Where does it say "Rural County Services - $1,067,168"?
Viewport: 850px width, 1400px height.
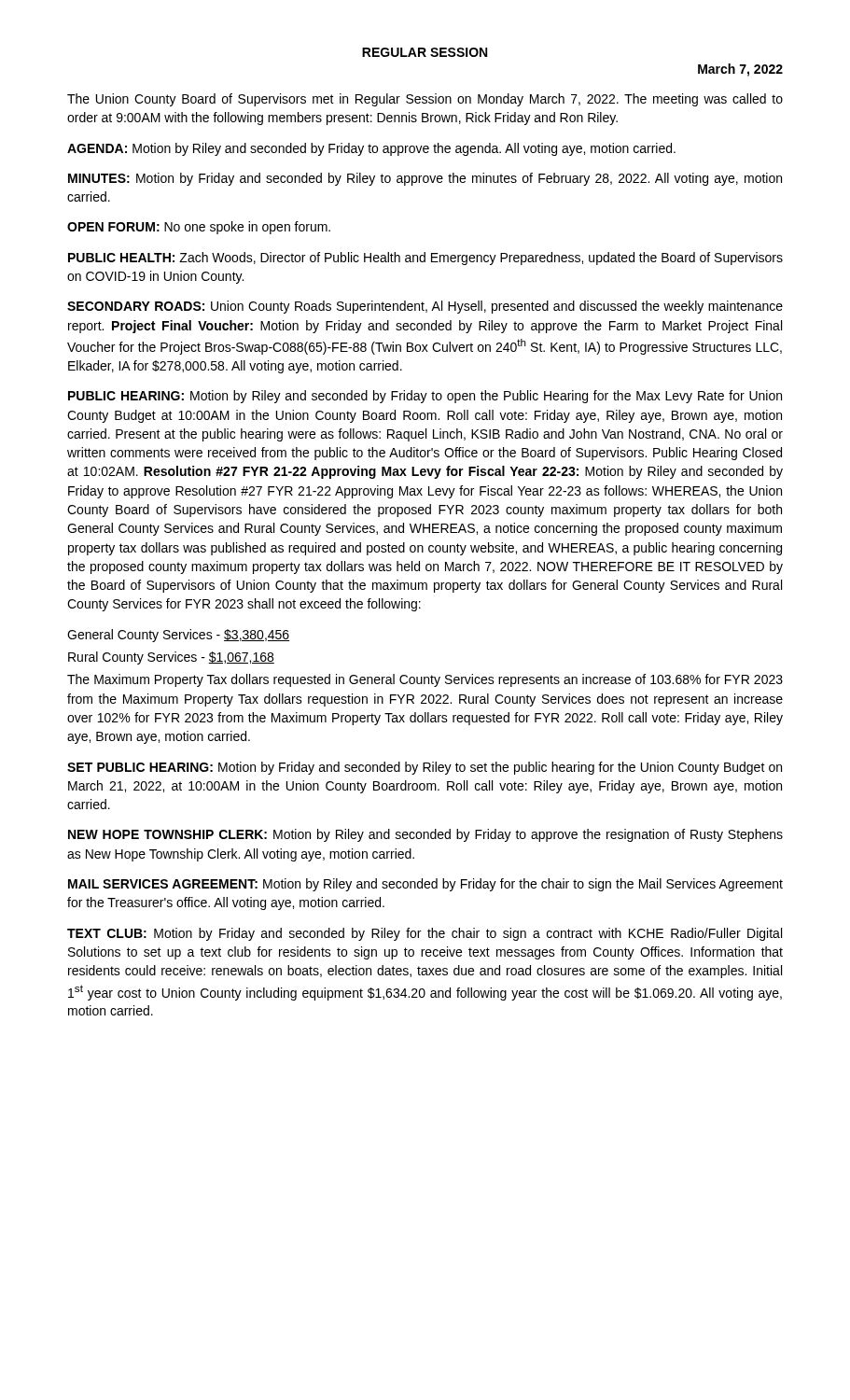pyautogui.click(x=171, y=658)
